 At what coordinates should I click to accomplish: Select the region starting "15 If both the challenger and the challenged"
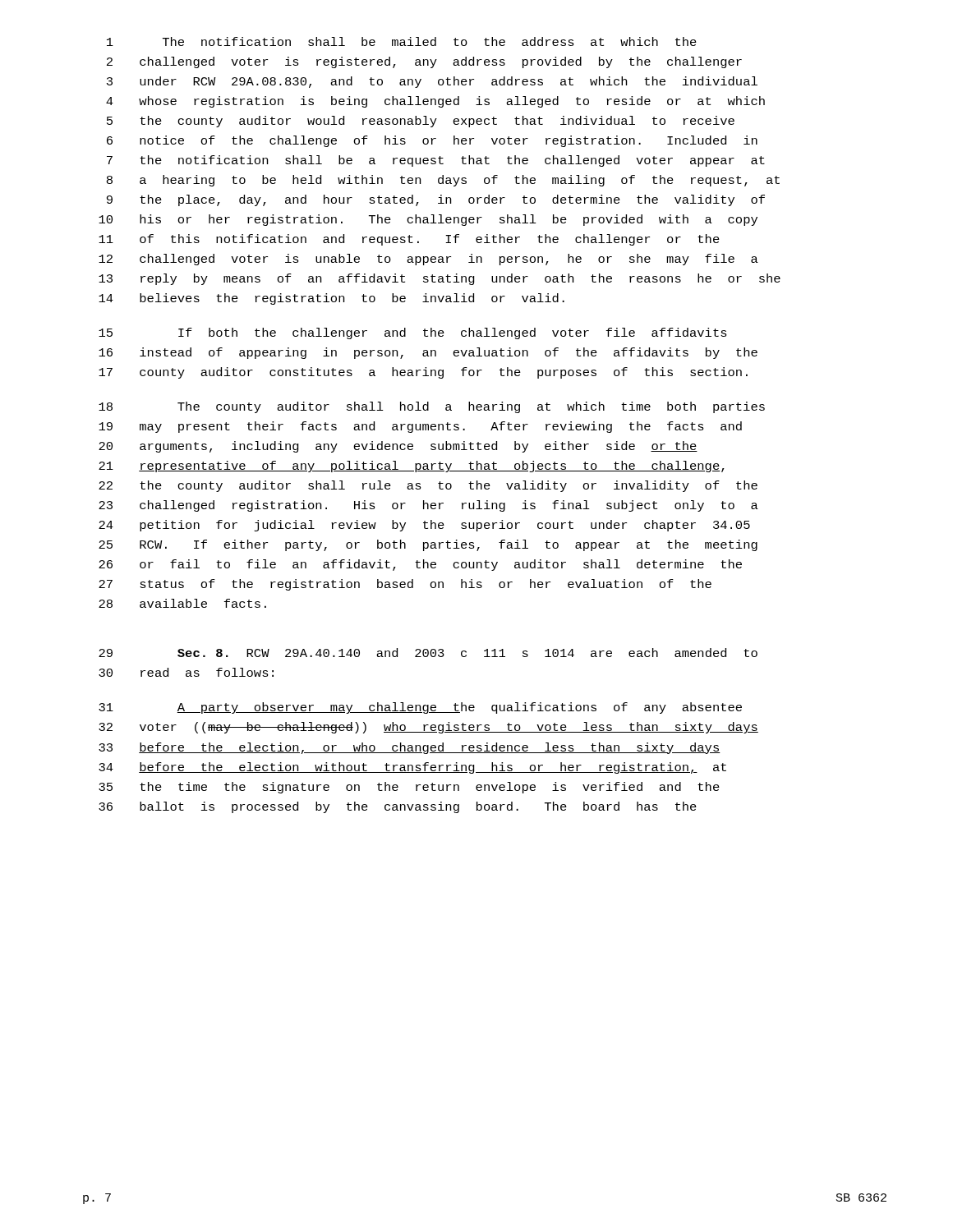pyautogui.click(x=485, y=353)
